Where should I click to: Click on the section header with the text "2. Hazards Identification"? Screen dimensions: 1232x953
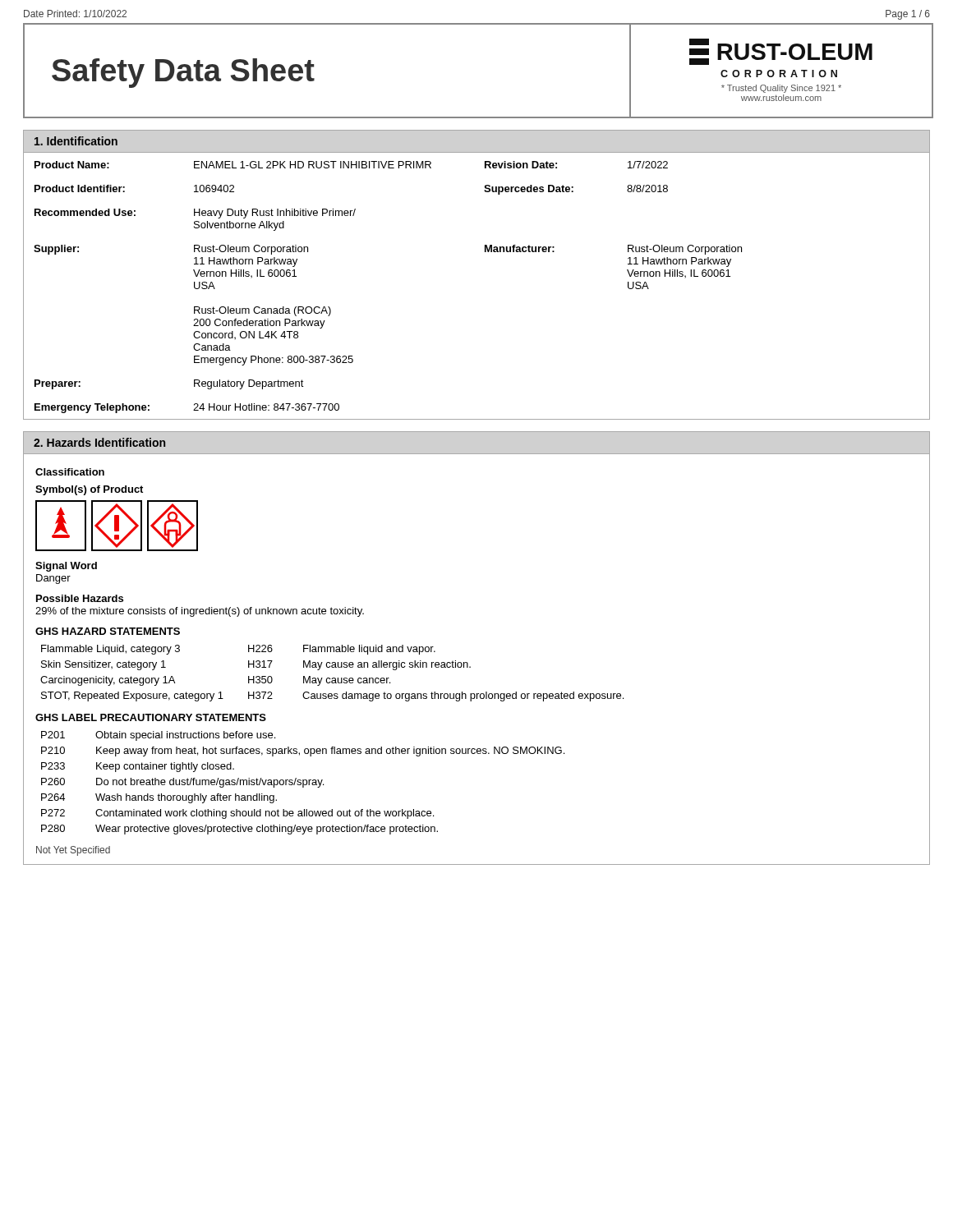(100, 443)
